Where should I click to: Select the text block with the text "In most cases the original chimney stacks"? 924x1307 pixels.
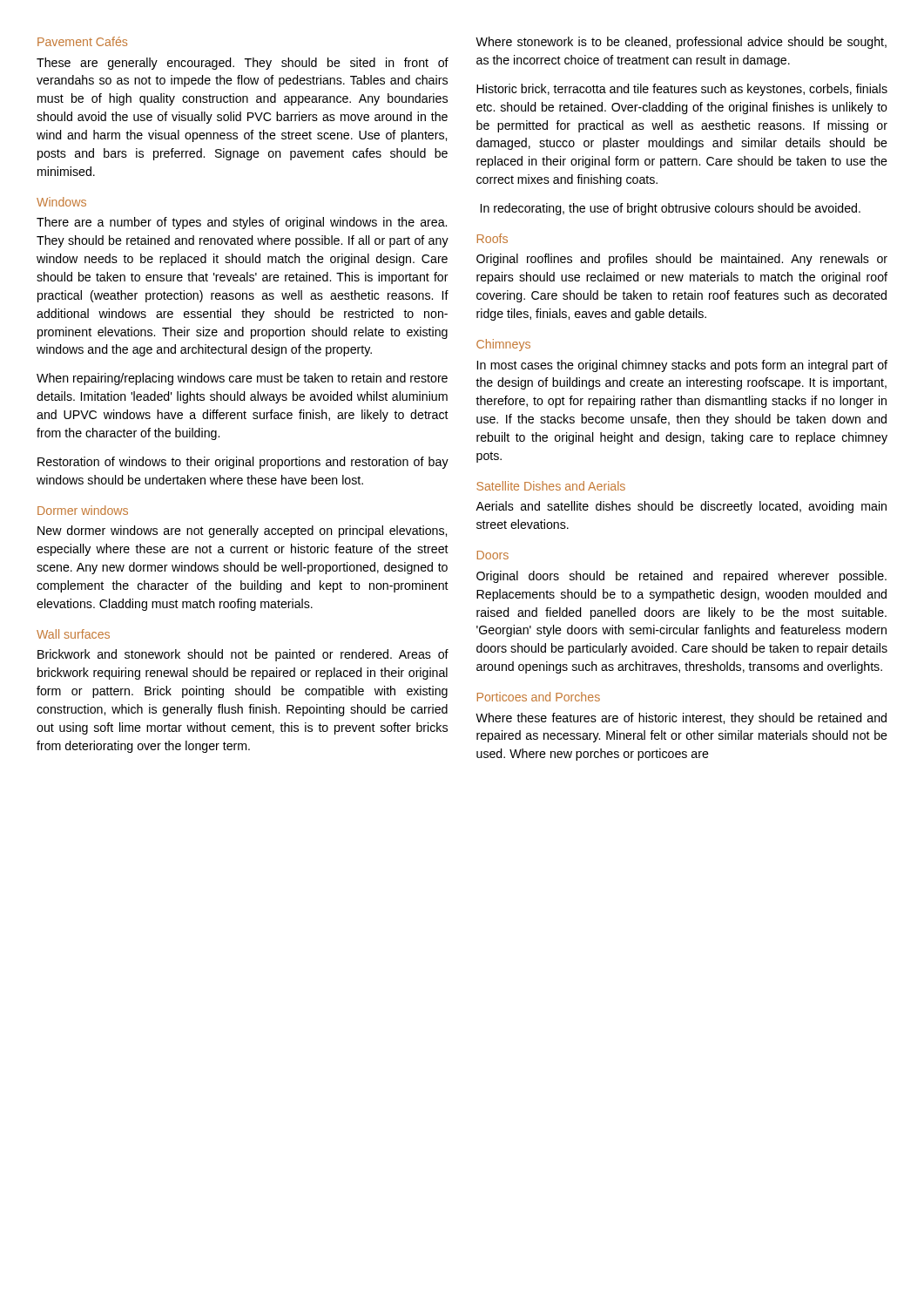click(x=682, y=410)
